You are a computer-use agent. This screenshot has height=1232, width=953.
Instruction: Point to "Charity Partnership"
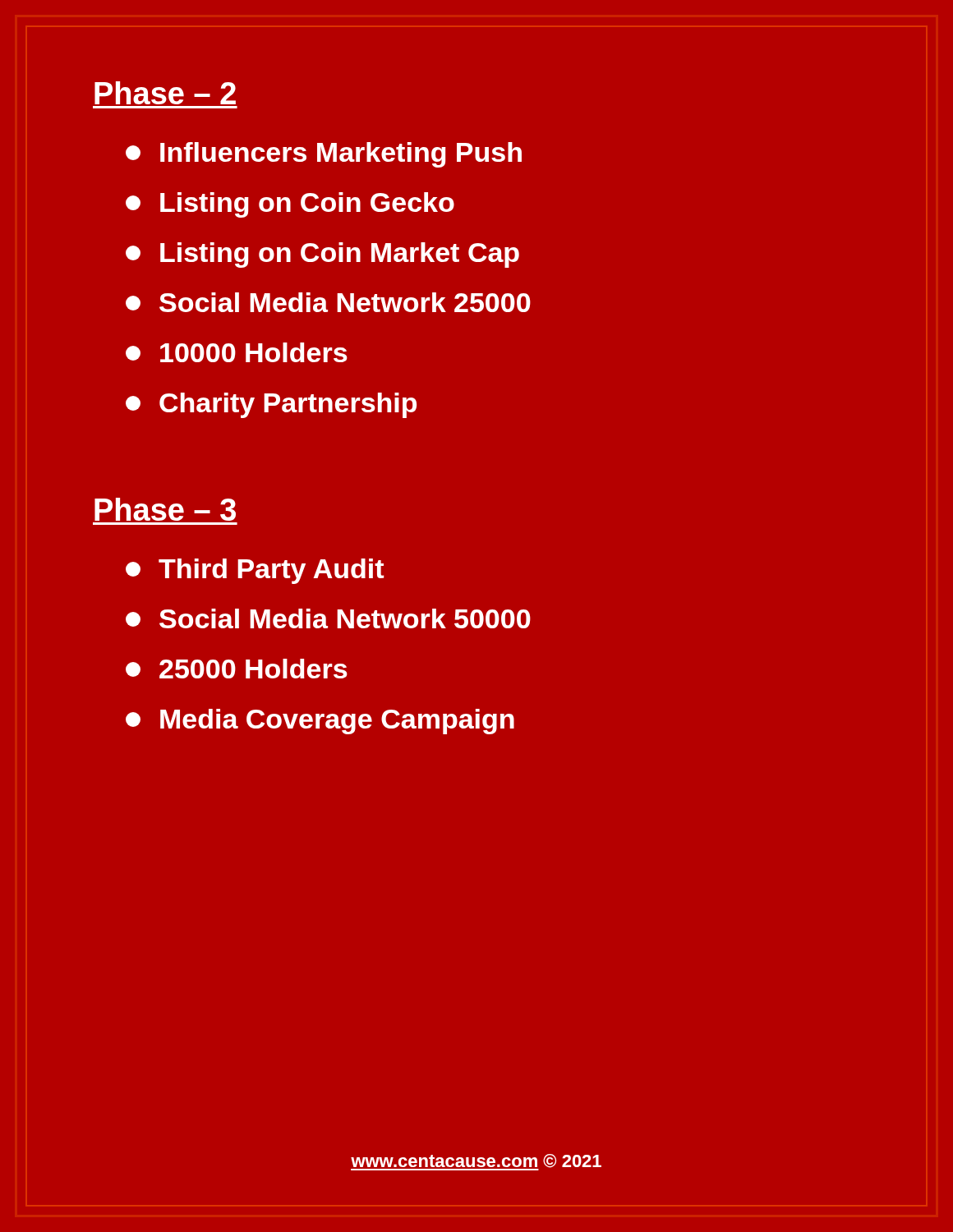tap(272, 403)
